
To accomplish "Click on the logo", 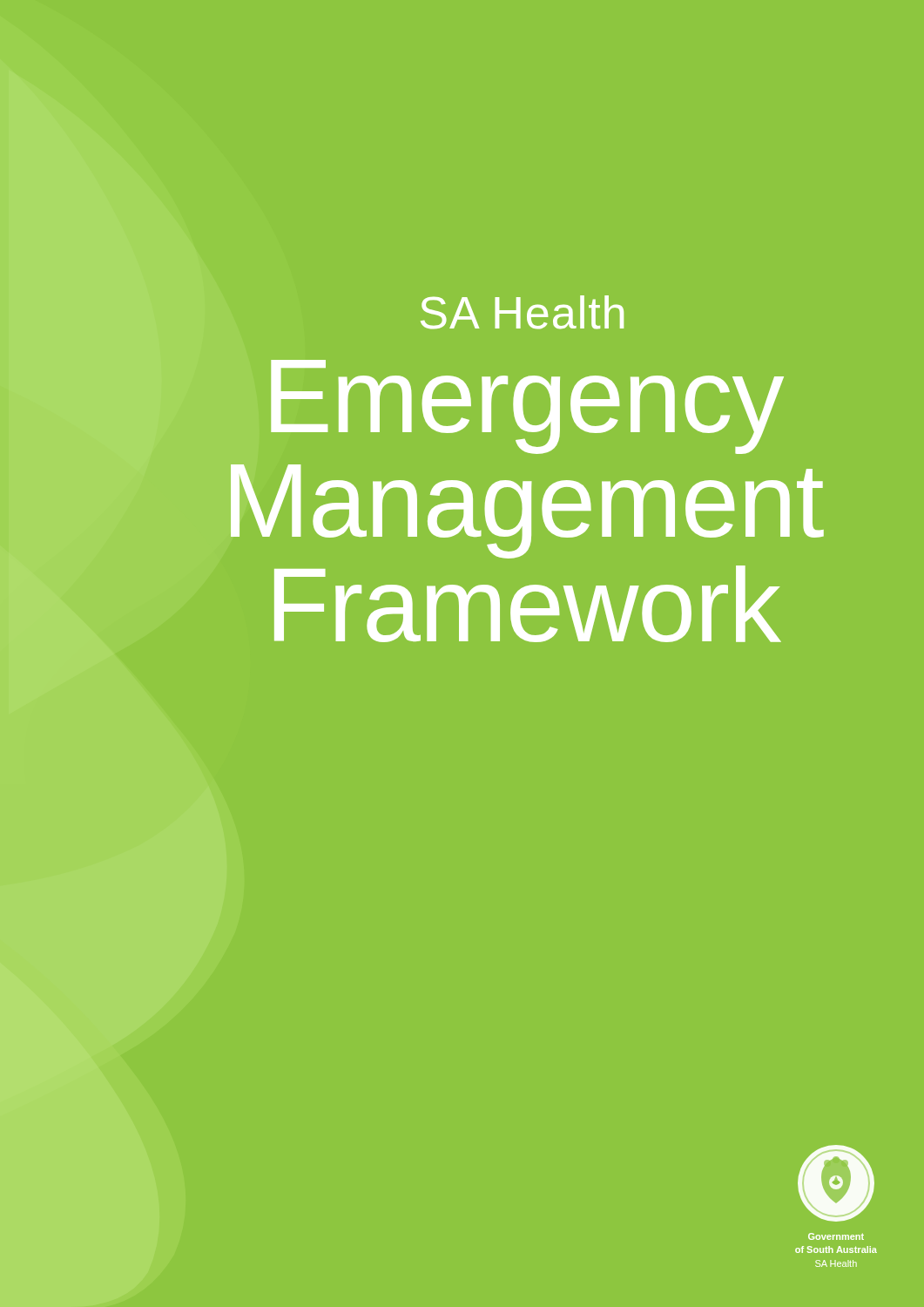I will pyautogui.click(x=836, y=1207).
